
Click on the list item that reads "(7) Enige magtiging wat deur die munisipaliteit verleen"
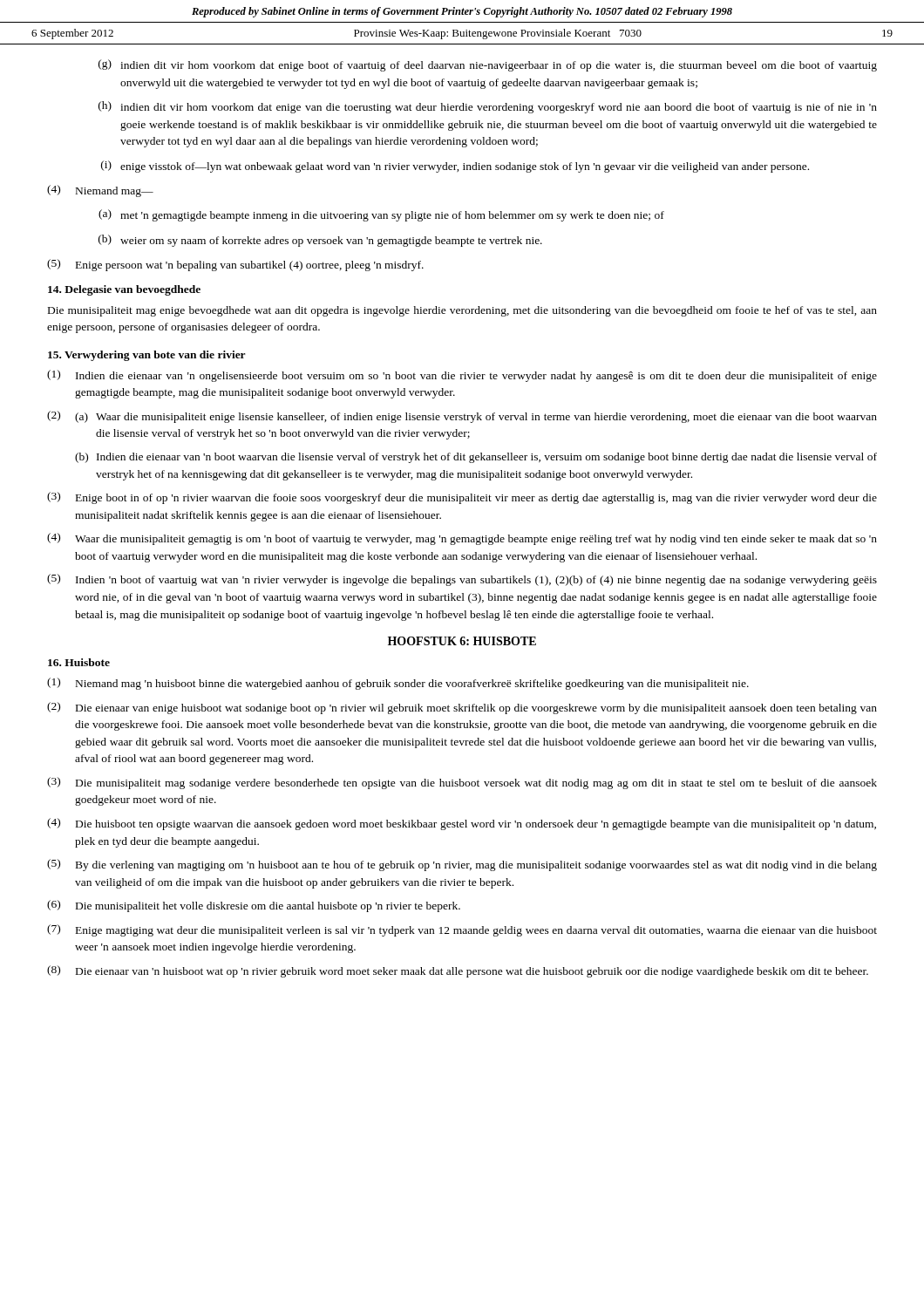(x=462, y=939)
